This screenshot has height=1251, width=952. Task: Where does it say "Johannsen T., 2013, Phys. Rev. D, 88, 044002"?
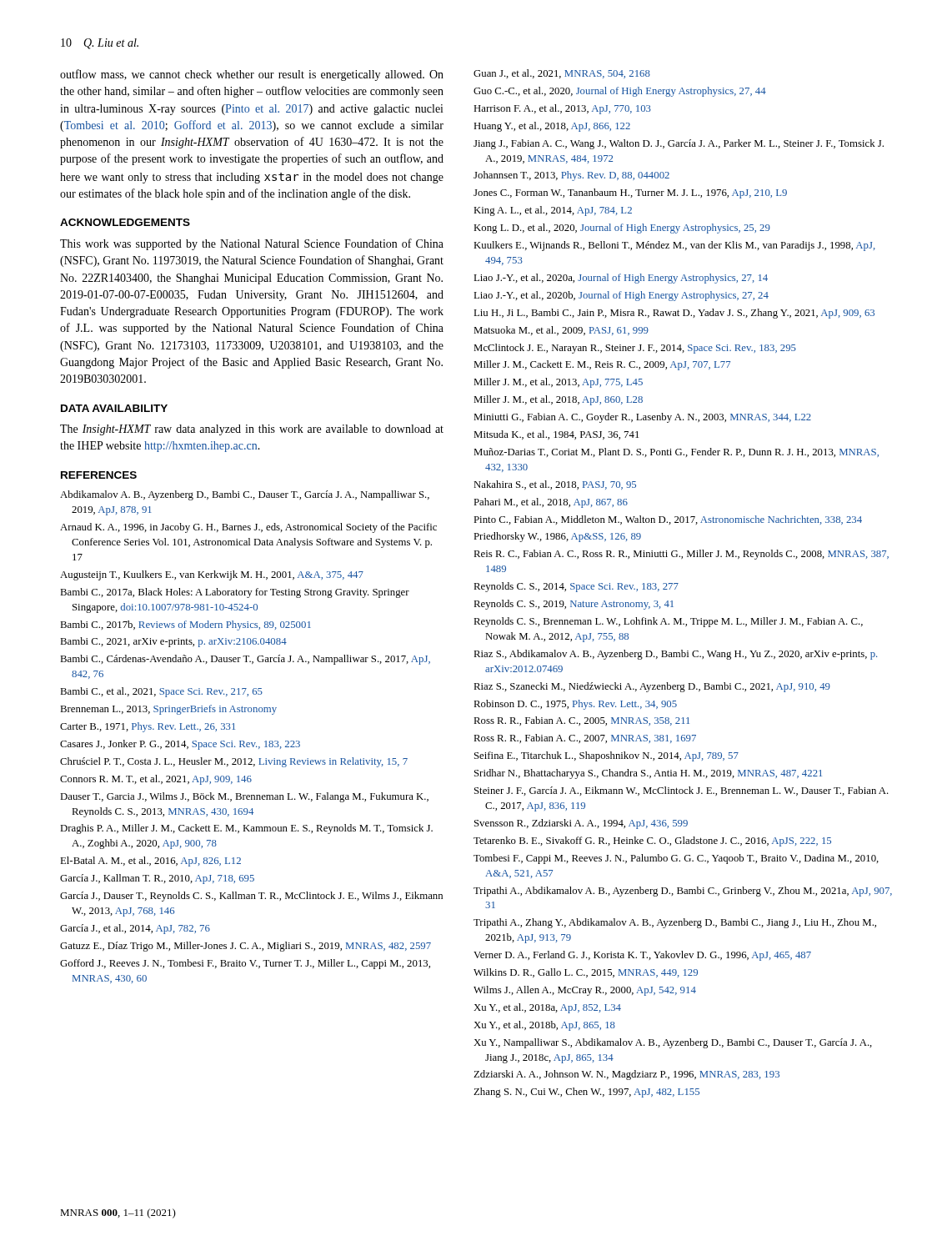click(x=577, y=176)
